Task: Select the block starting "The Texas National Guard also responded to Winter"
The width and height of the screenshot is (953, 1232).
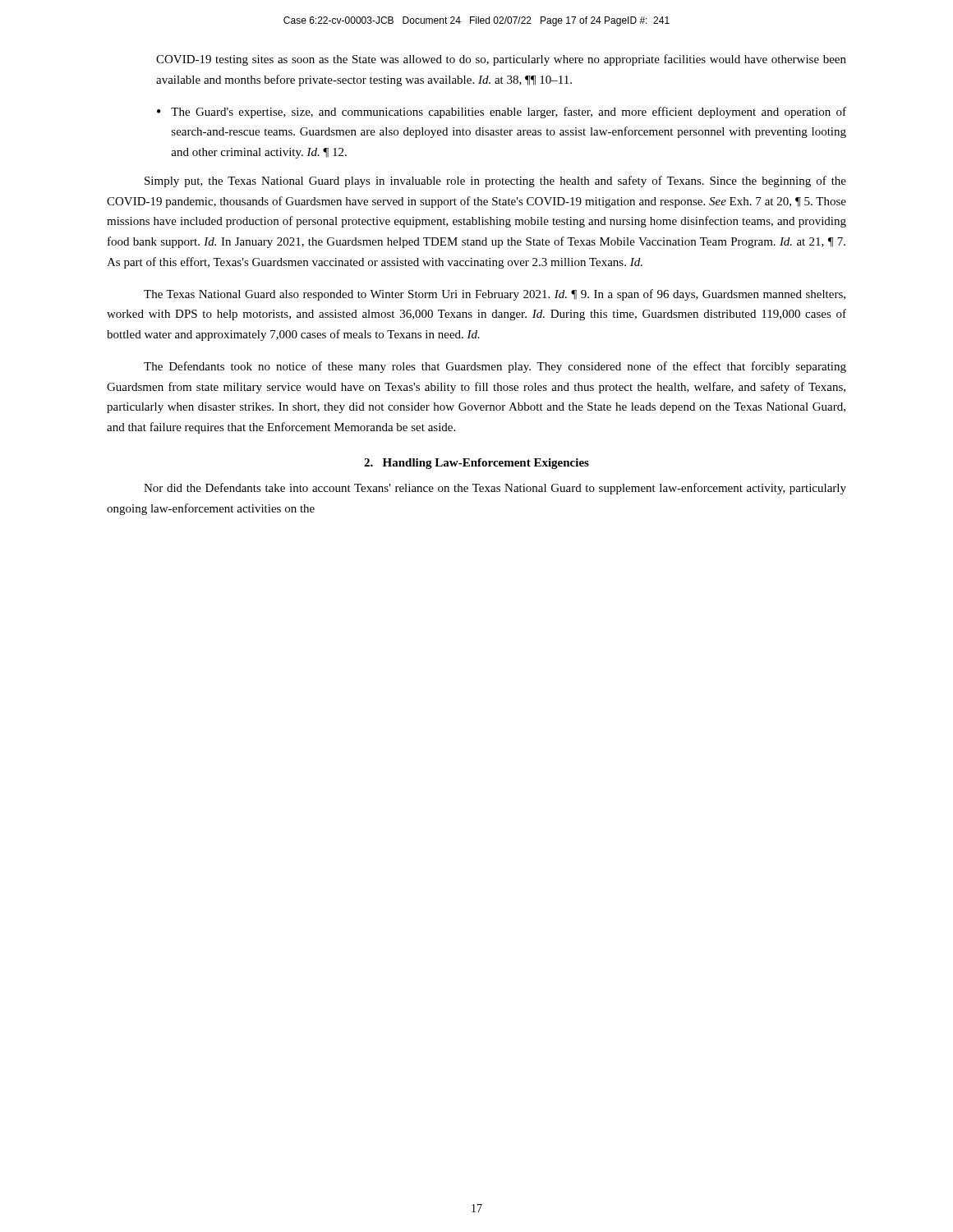Action: click(x=476, y=314)
